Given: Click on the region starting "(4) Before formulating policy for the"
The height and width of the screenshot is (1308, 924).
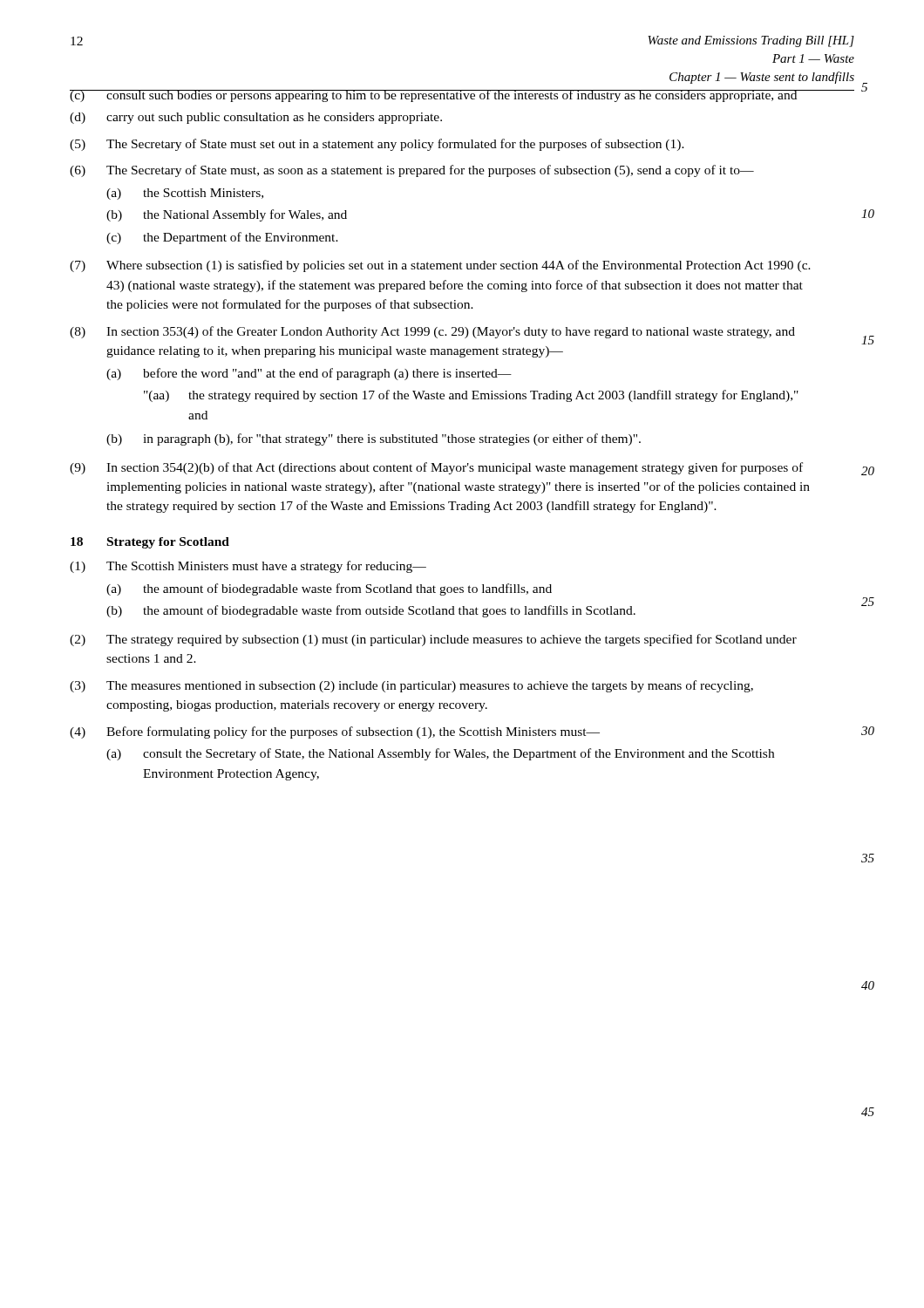Looking at the screenshot, I should [x=445, y=753].
